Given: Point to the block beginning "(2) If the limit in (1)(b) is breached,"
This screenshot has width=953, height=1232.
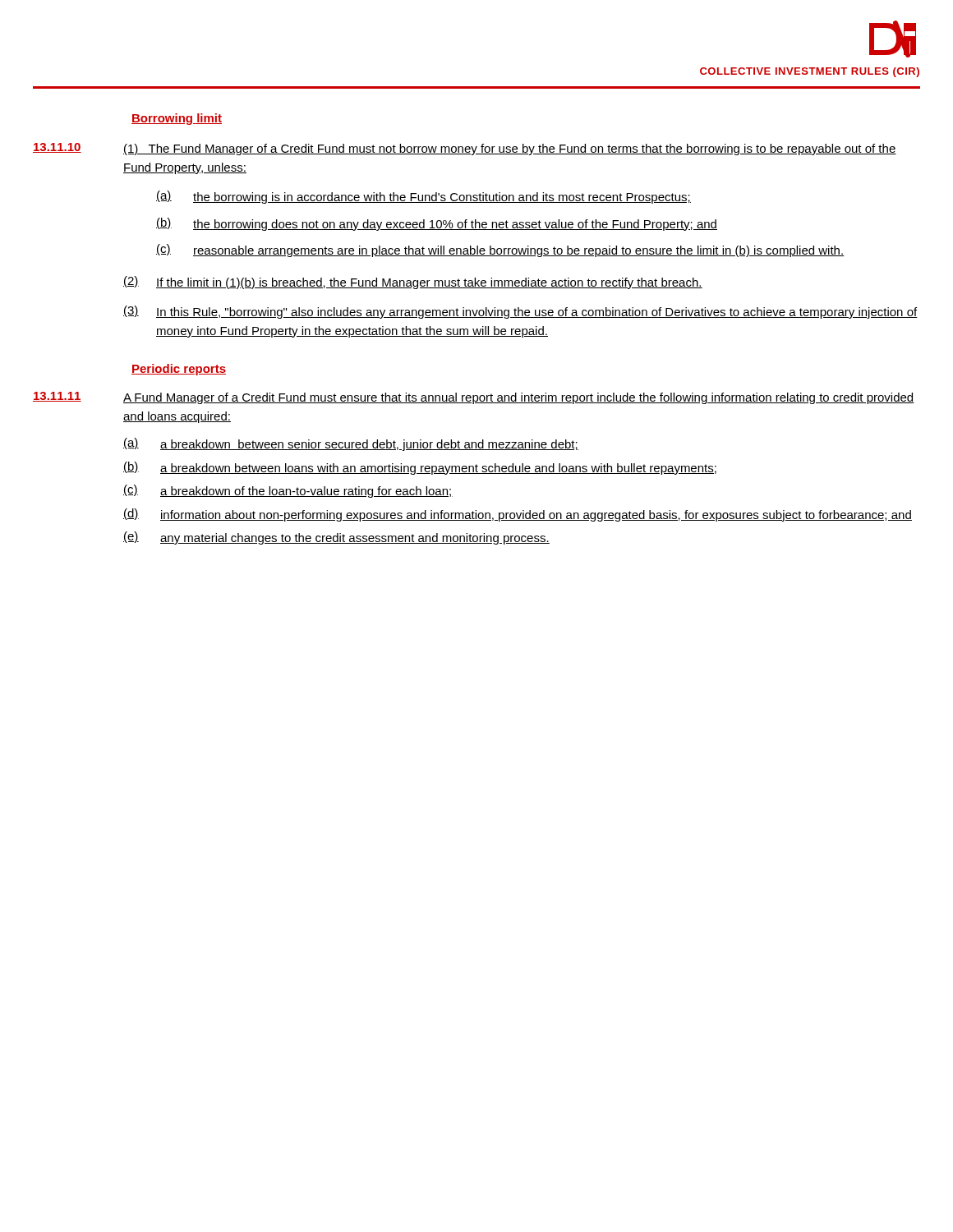Looking at the screenshot, I should (522, 282).
